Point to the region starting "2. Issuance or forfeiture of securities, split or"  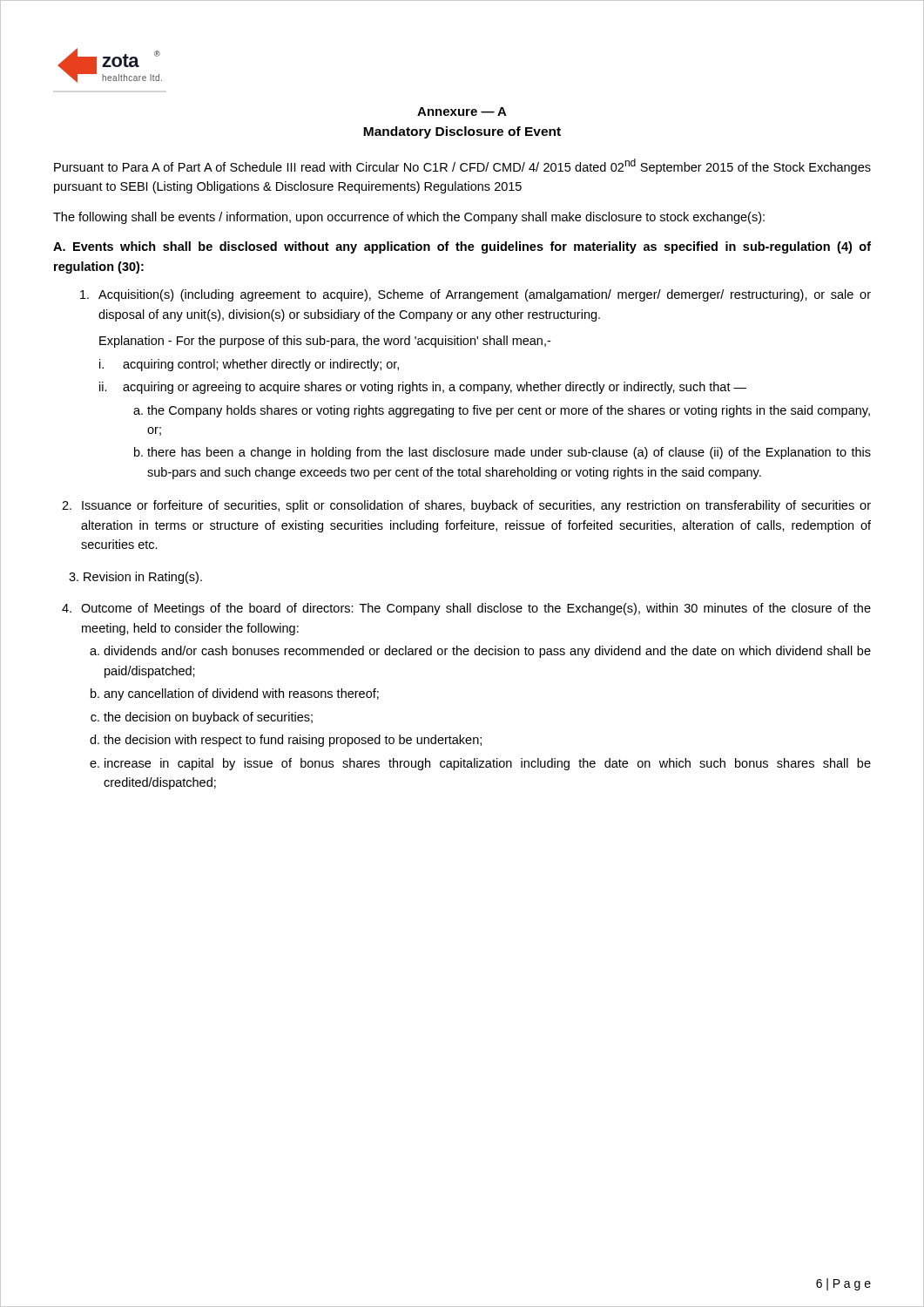coord(466,525)
